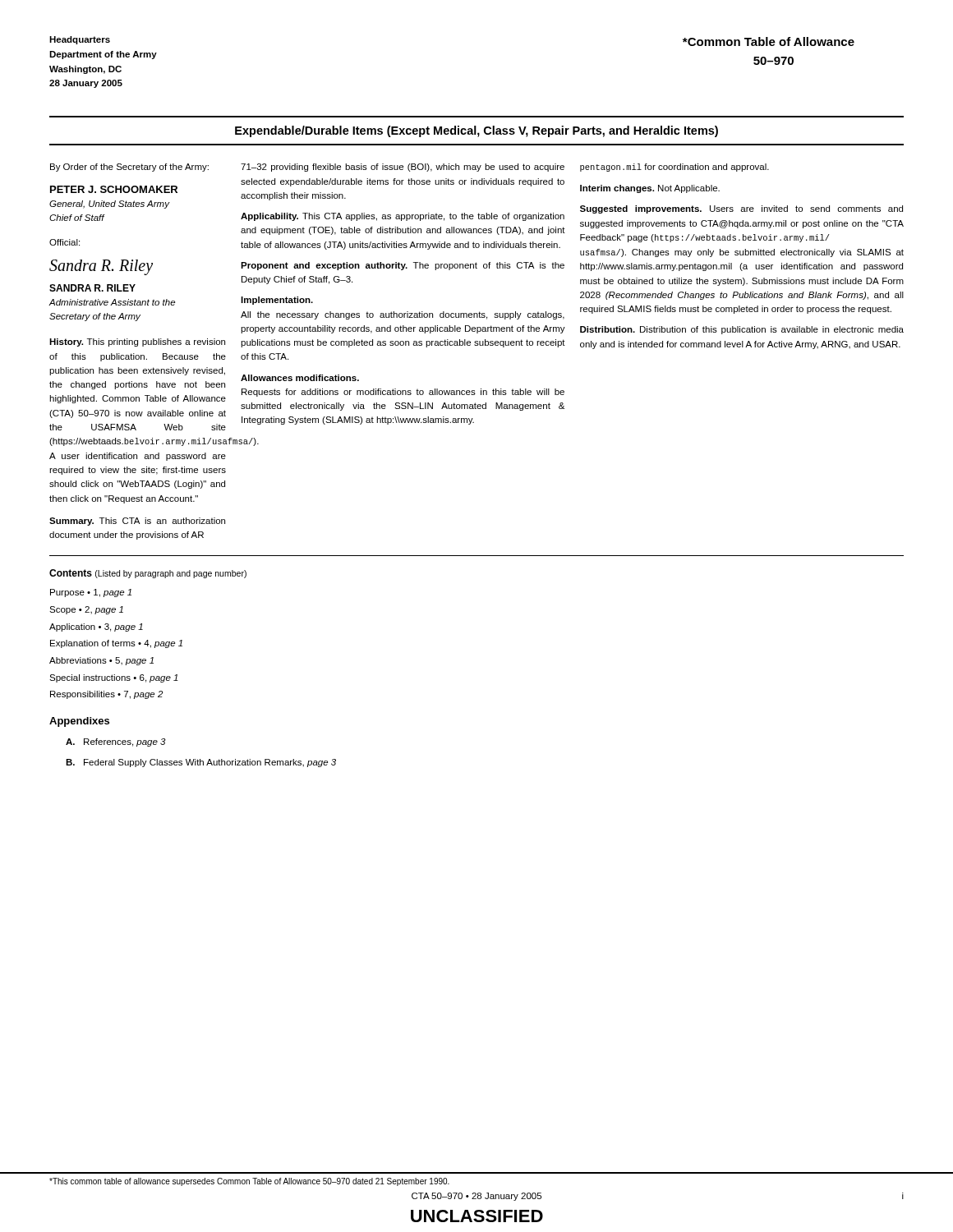This screenshot has height=1232, width=953.
Task: Locate the block of text that opens with "Official: Sandra R. Riley SANDRA R. RILEY"
Action: click(138, 280)
